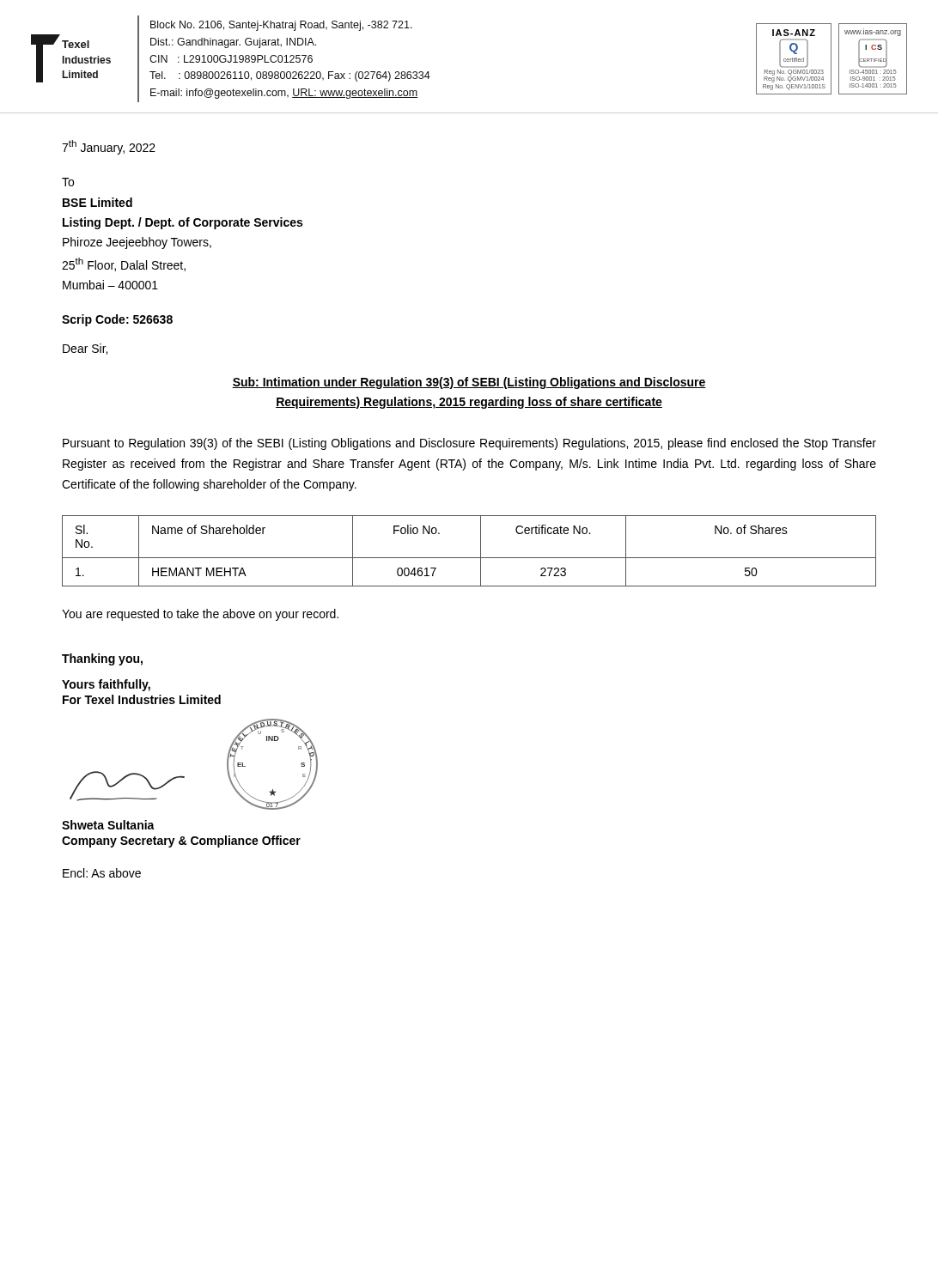Image resolution: width=938 pixels, height=1288 pixels.
Task: Select the table that reads "Folio No."
Action: [469, 551]
